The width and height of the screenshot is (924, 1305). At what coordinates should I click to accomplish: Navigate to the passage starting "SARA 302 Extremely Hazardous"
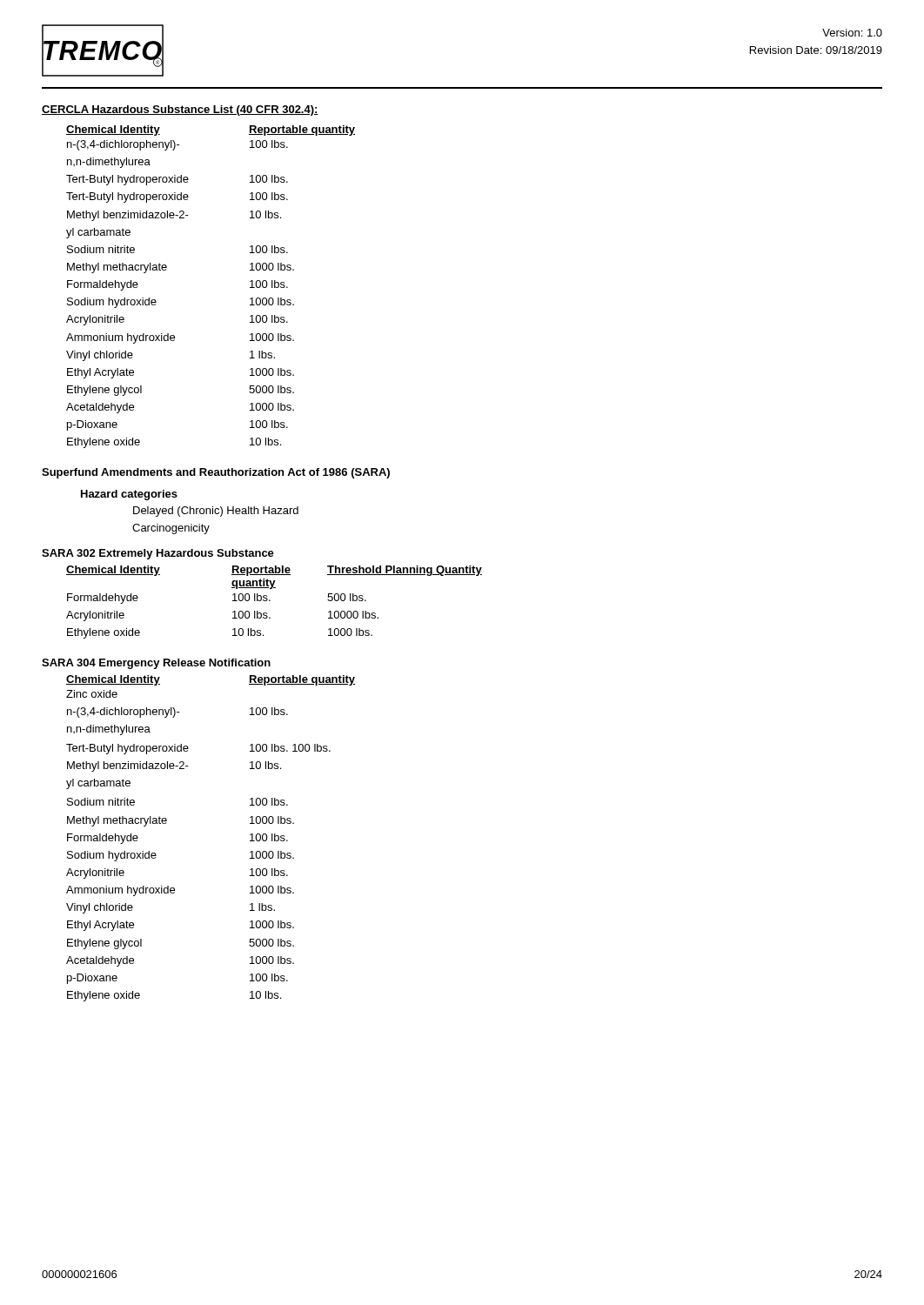pos(158,553)
